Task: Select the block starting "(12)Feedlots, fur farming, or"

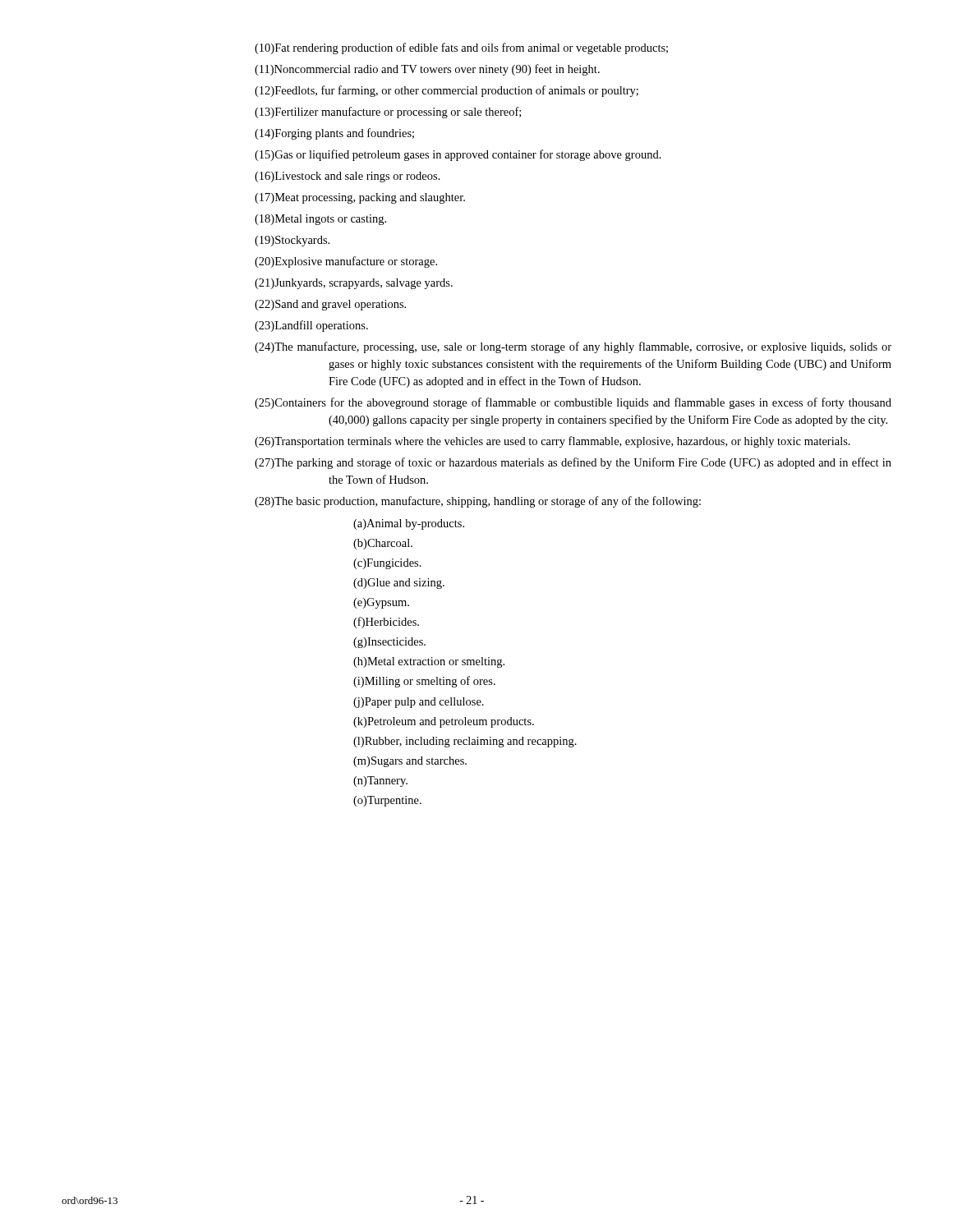Action: click(573, 91)
